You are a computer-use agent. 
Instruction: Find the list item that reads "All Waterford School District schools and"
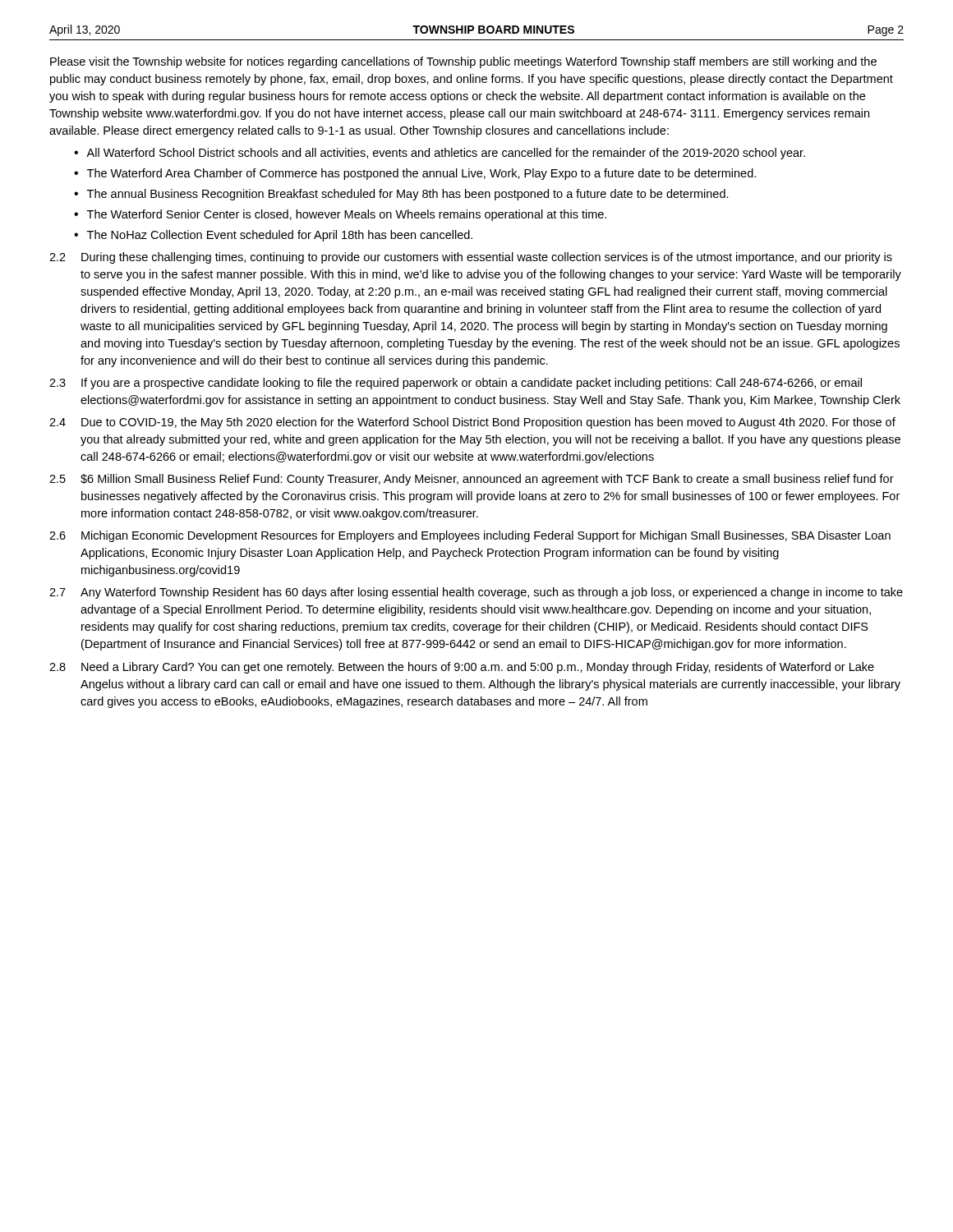[x=495, y=153]
